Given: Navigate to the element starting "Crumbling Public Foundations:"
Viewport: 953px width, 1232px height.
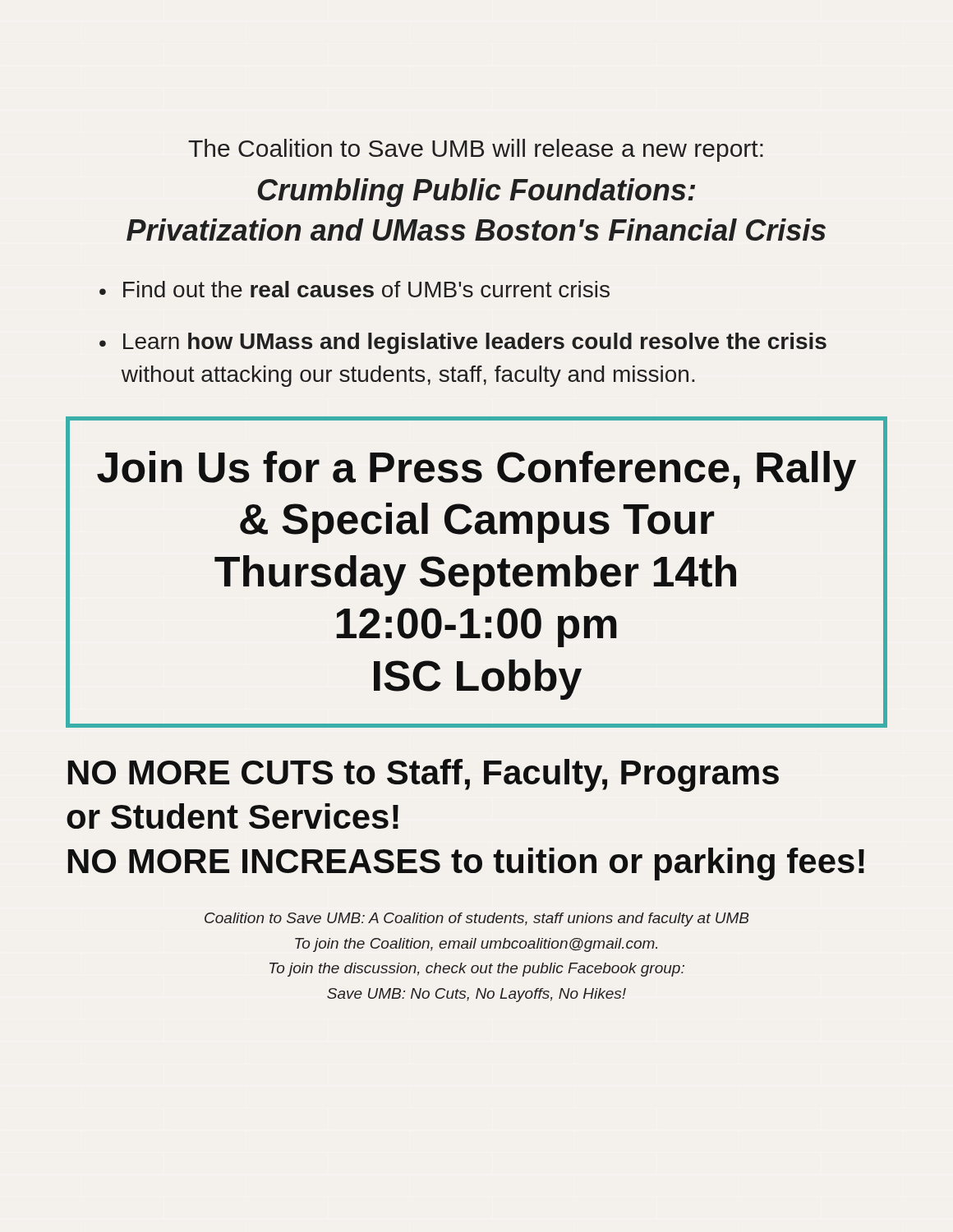Looking at the screenshot, I should [476, 210].
